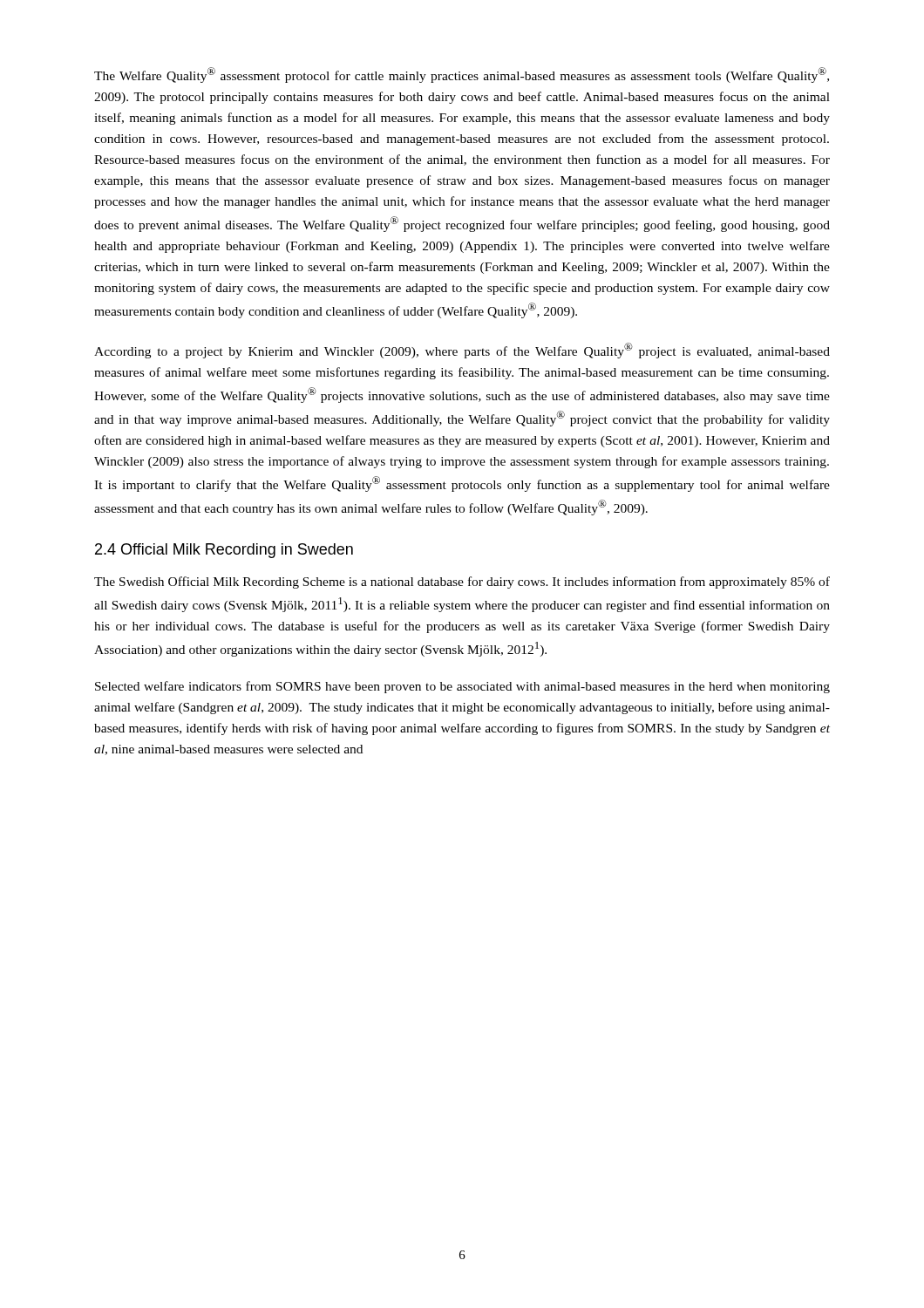Locate the element starting "Selected welfare indicators from SOMRS have been proven"
Viewport: 924px width, 1308px height.
coord(462,718)
